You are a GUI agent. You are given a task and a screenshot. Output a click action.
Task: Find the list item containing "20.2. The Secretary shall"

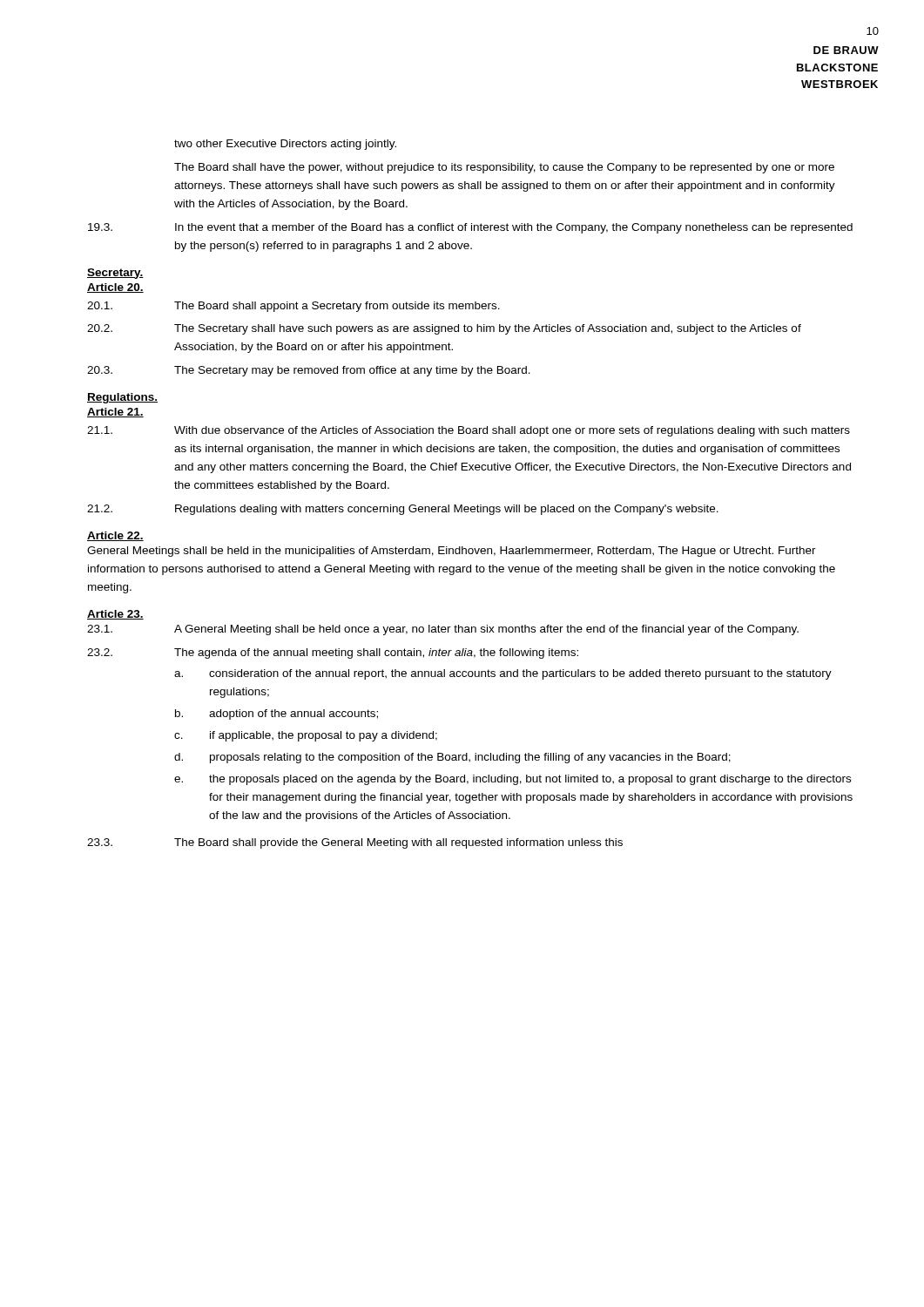(471, 338)
